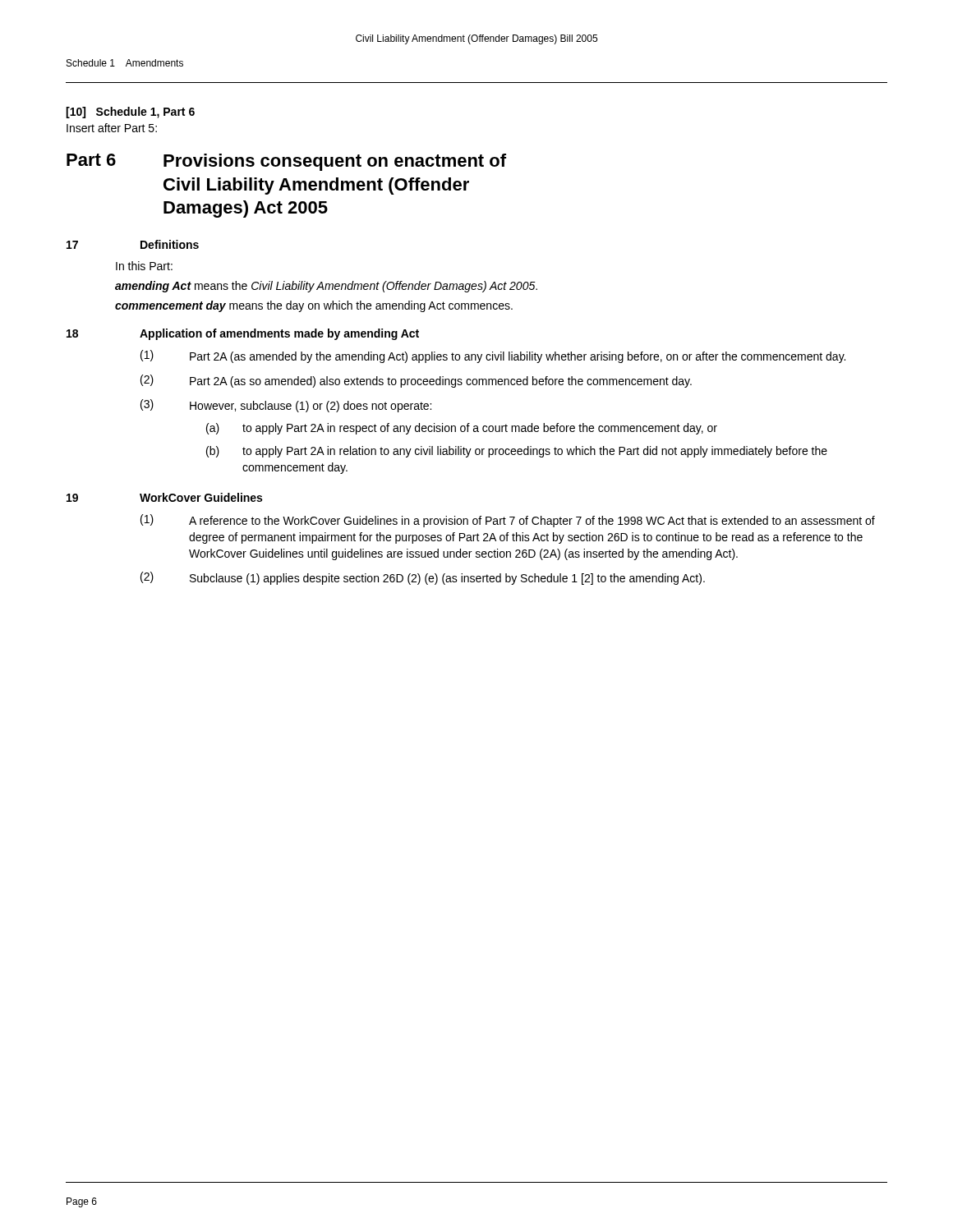Select the section header that reads "18 Application of amendments made"
This screenshot has width=953, height=1232.
(x=243, y=334)
